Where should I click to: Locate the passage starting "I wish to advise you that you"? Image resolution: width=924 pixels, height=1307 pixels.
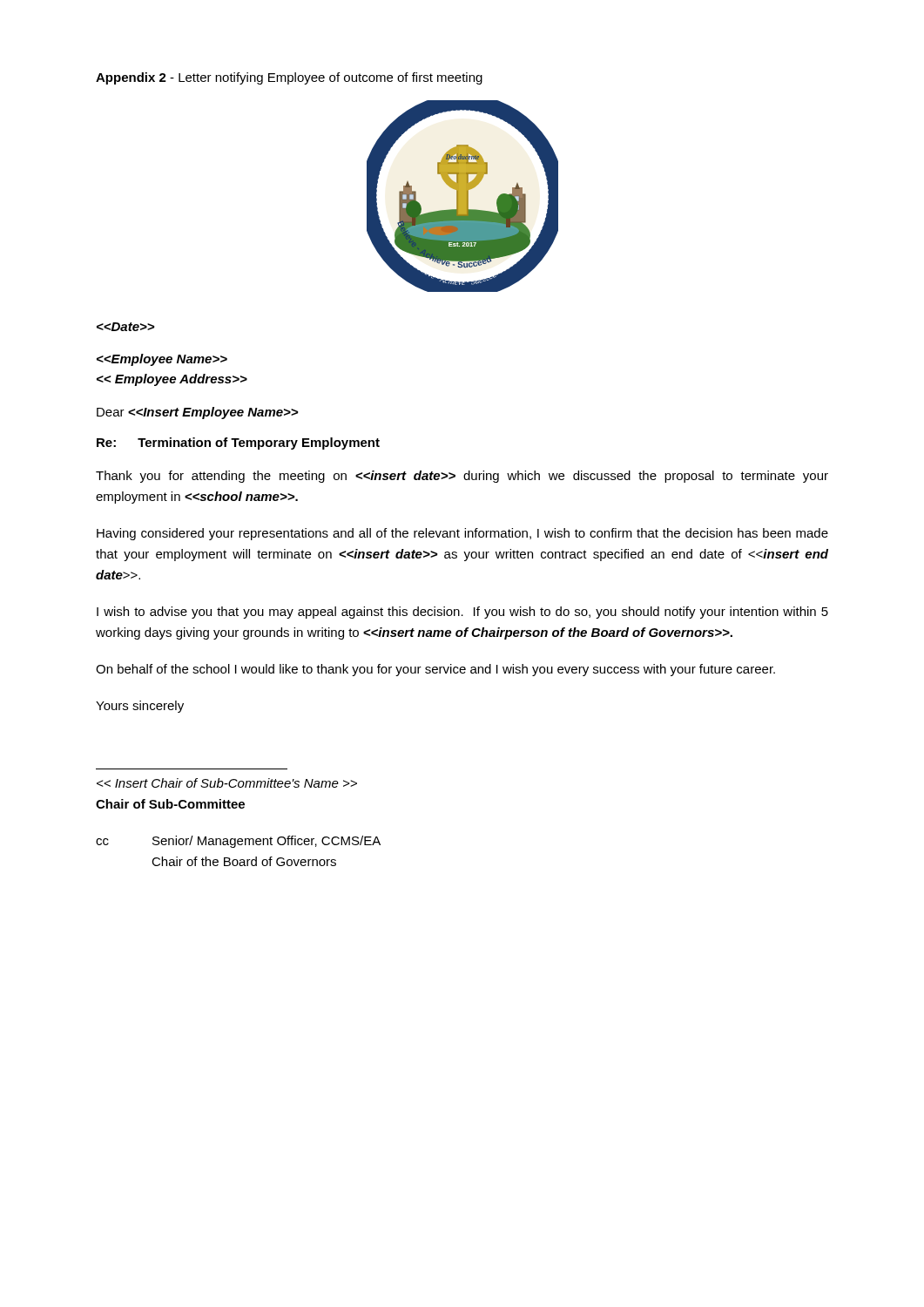click(x=462, y=622)
